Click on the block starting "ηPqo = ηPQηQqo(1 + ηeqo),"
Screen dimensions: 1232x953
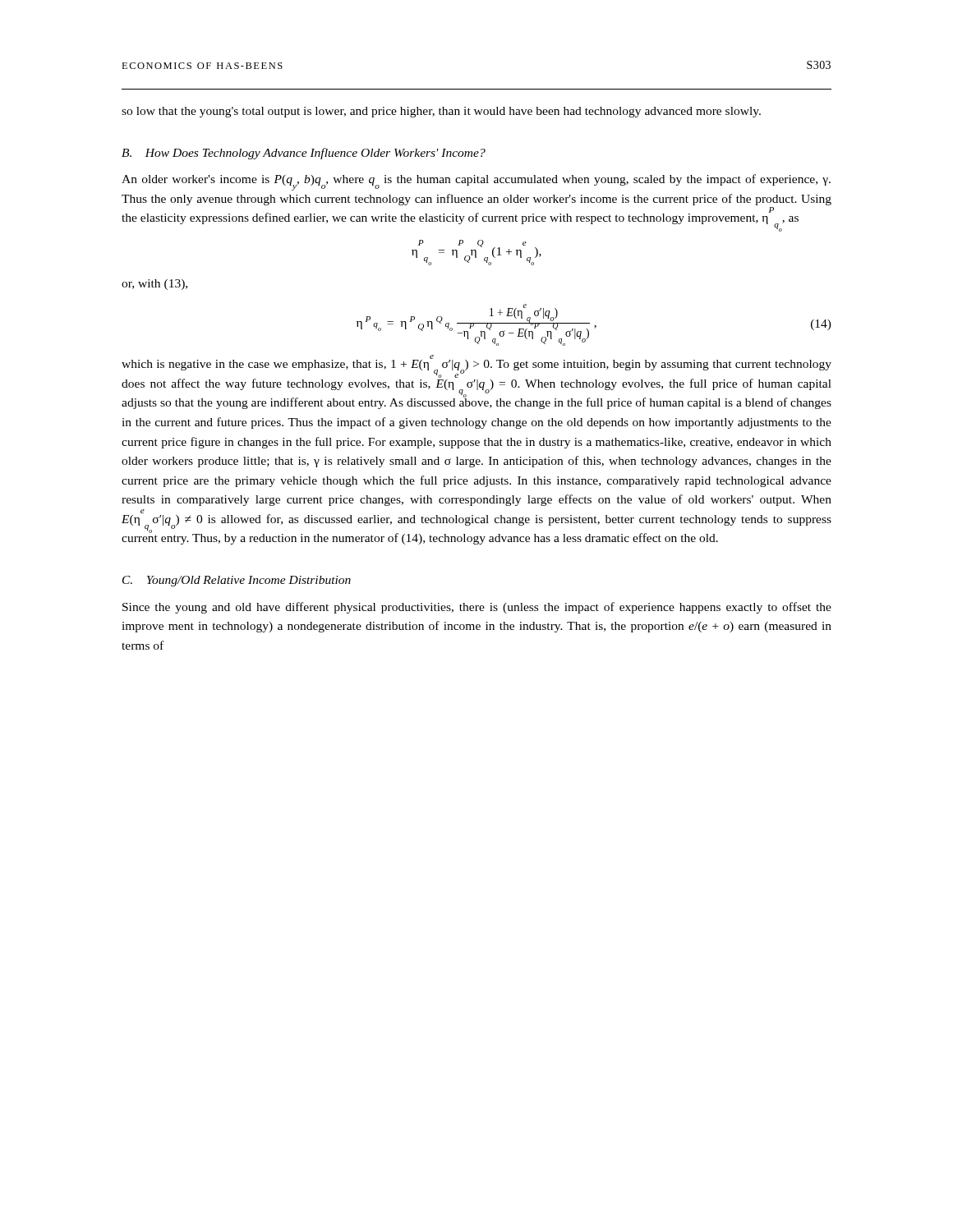tap(476, 251)
